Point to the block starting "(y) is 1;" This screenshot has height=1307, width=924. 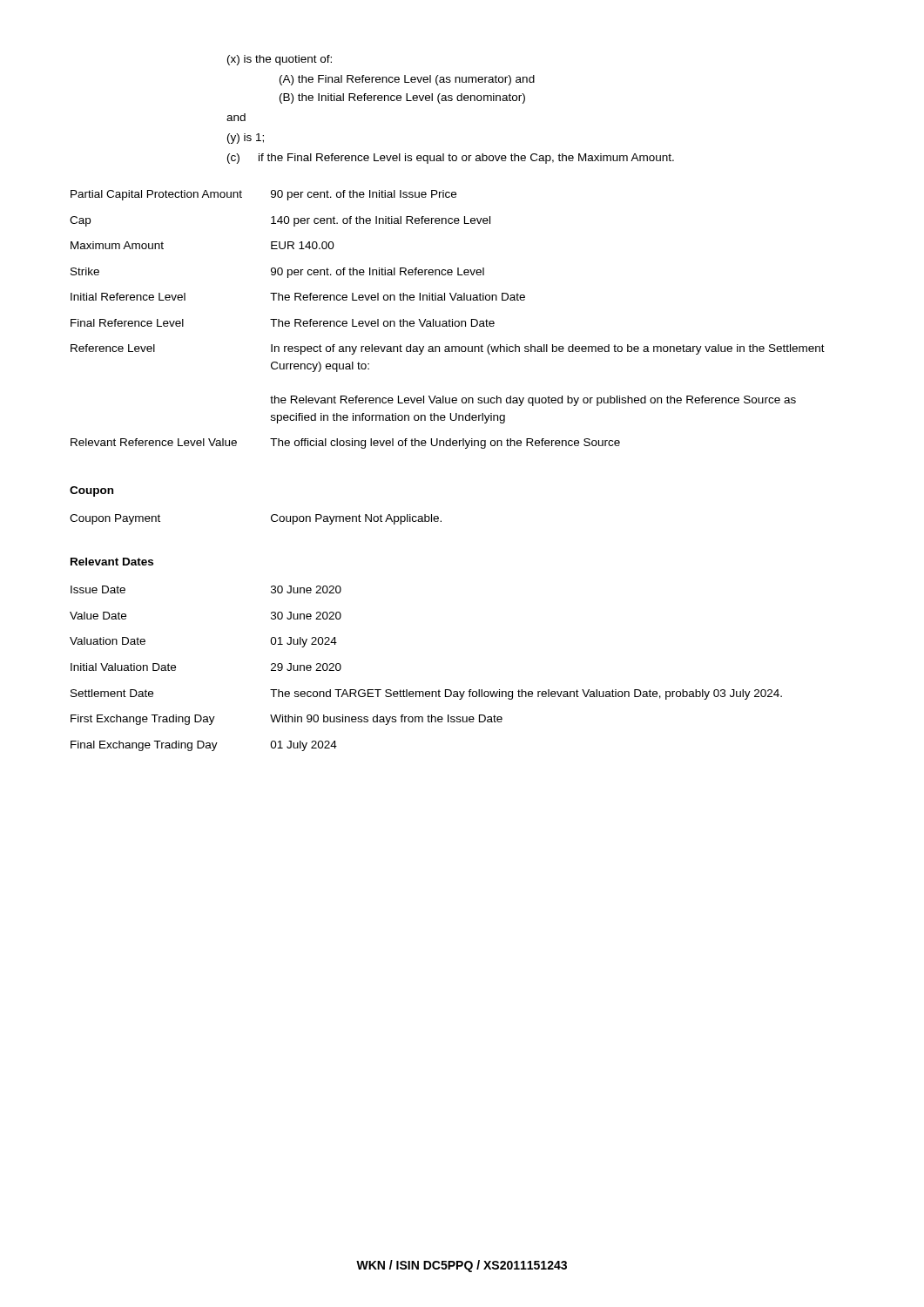point(246,137)
